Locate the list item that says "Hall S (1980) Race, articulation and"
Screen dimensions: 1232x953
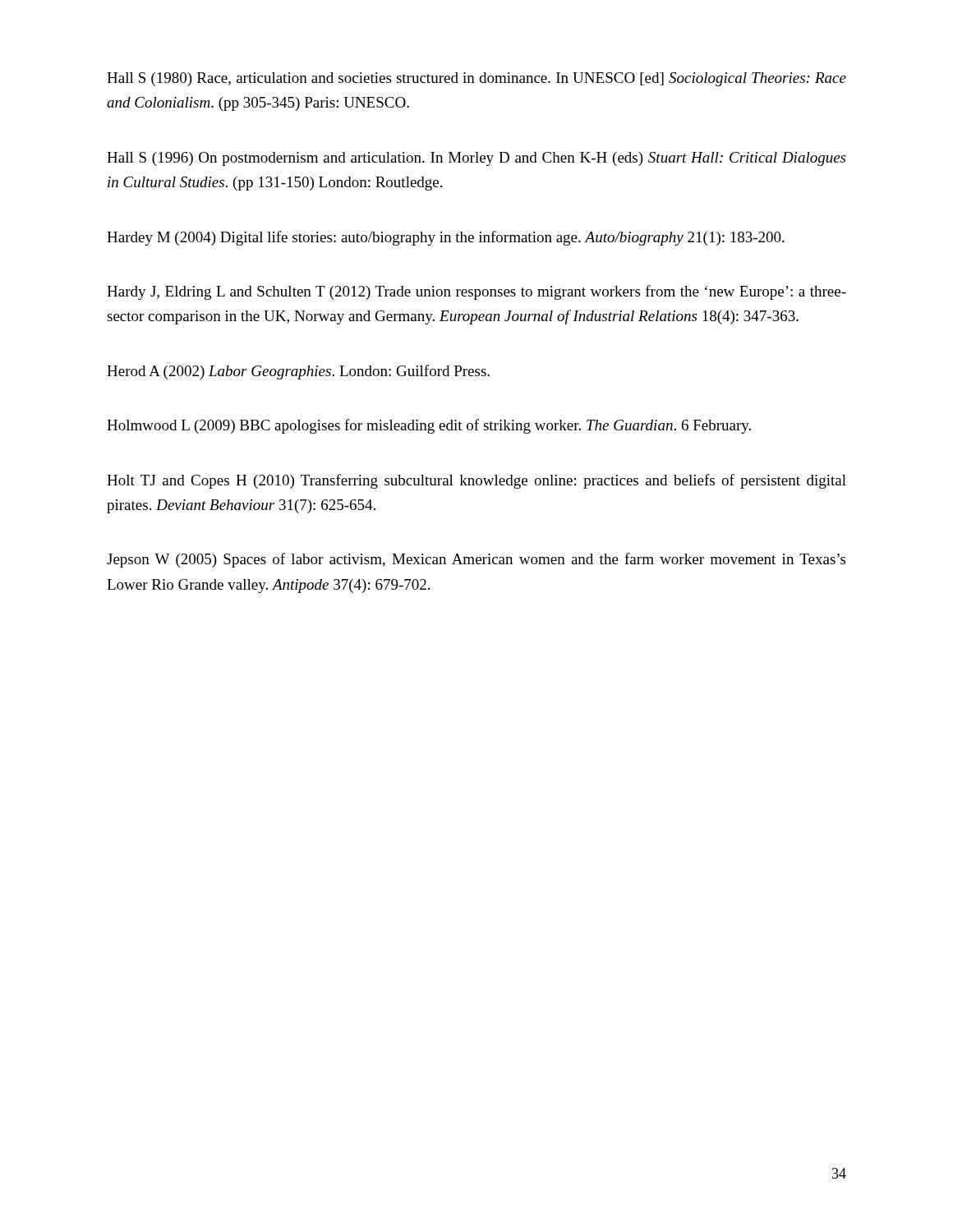[476, 90]
